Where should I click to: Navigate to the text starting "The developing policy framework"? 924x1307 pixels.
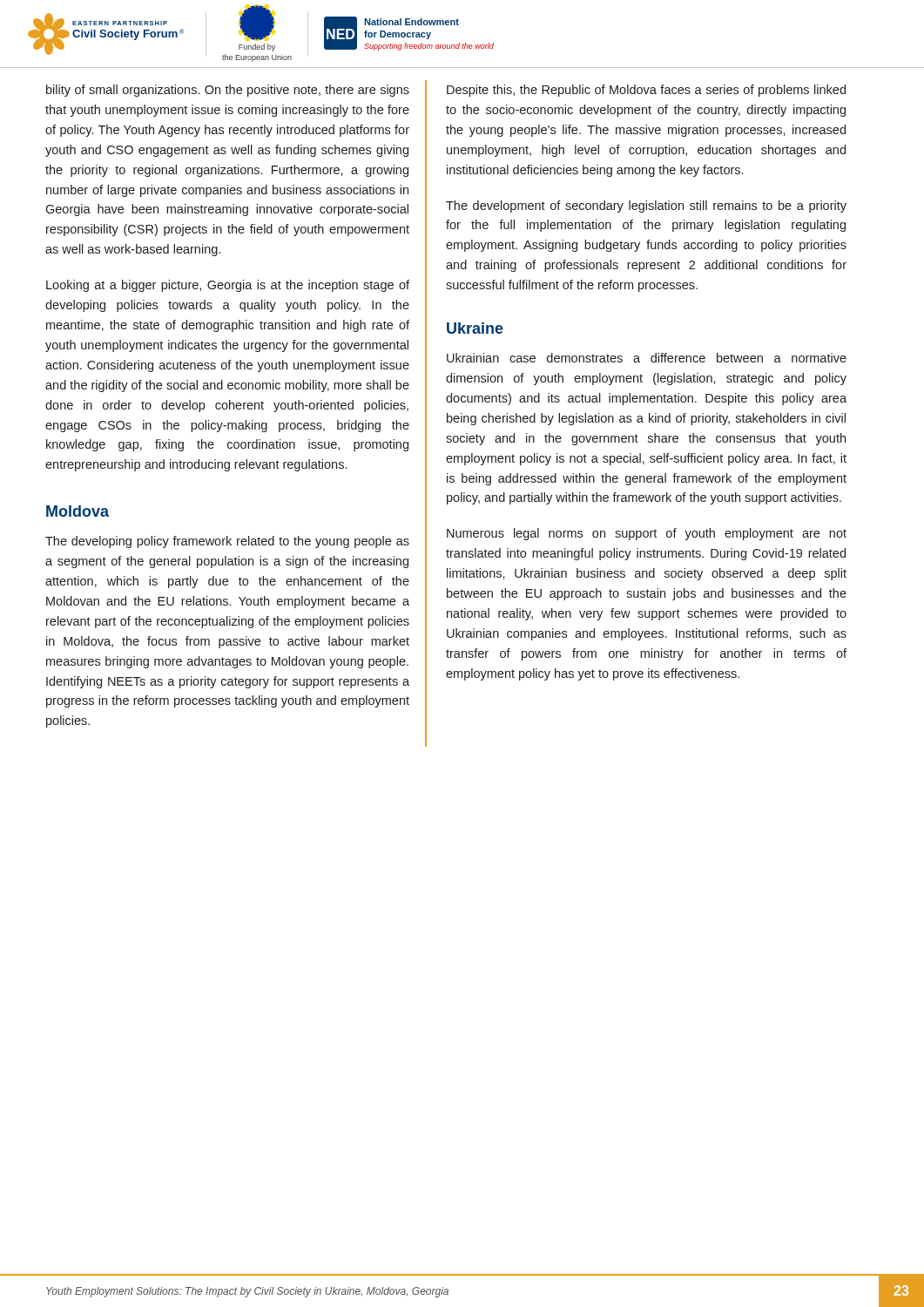click(227, 631)
